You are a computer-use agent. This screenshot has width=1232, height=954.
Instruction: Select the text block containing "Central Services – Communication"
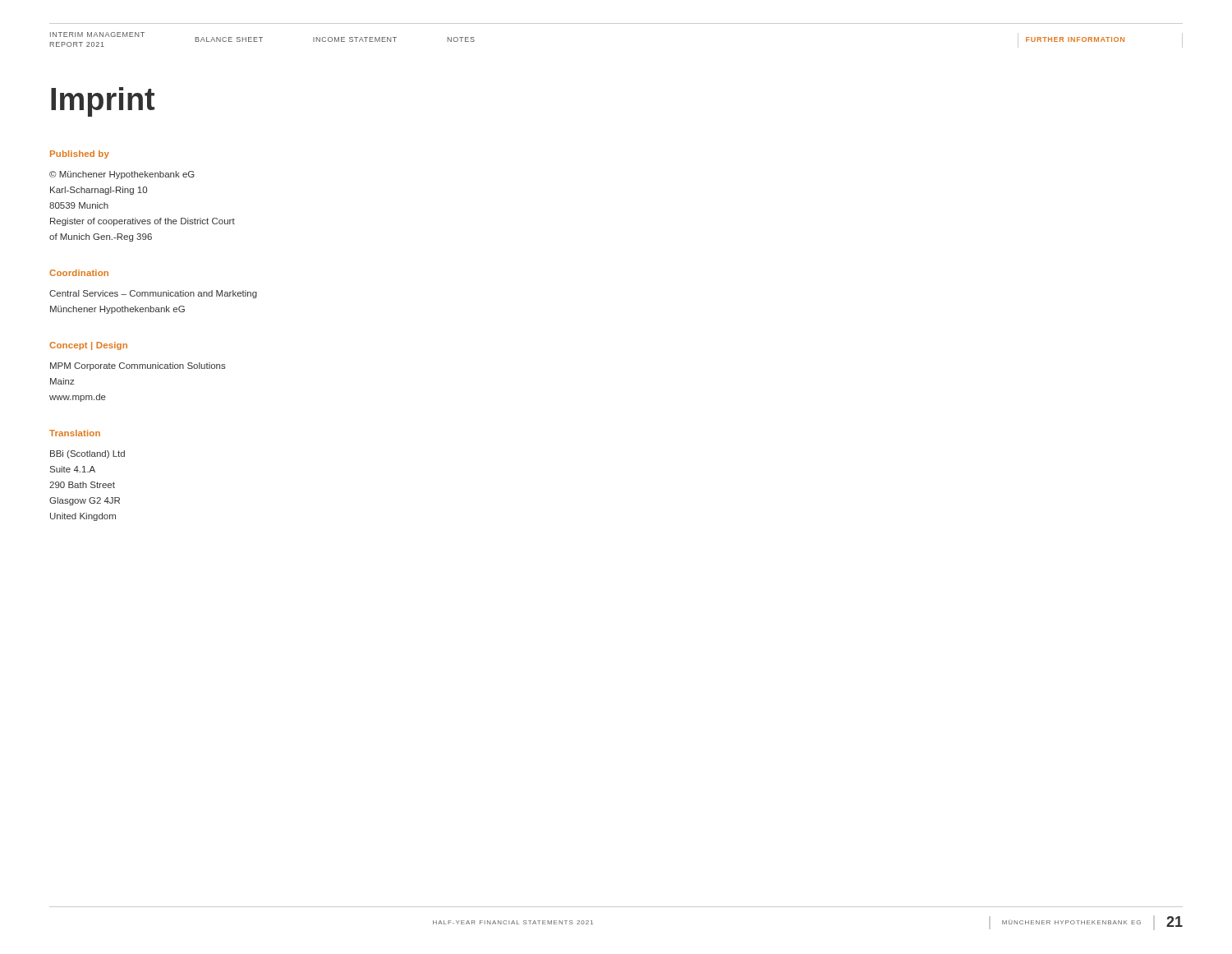tap(153, 301)
